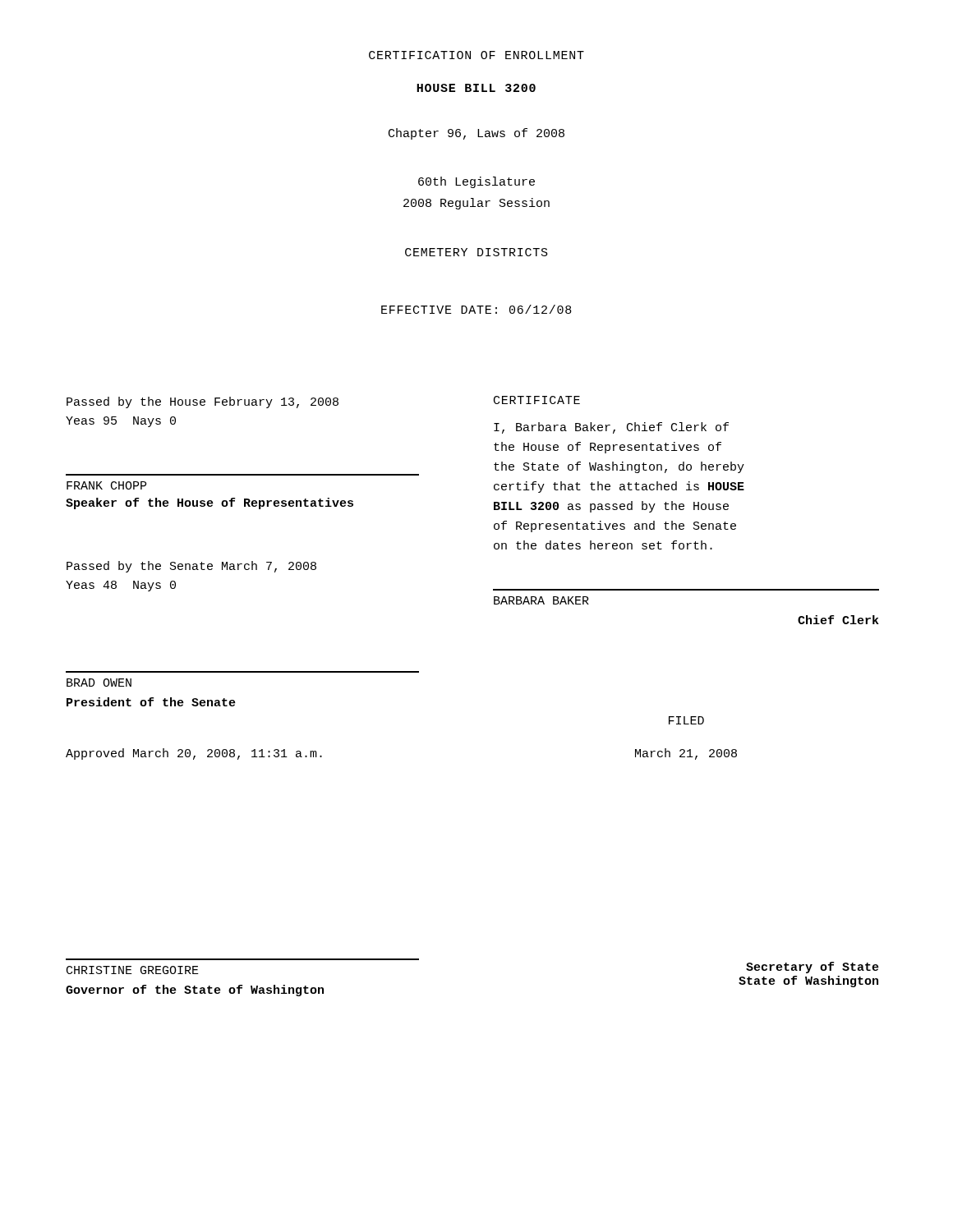Locate the text block that reads "Governor of the"
953x1232 pixels.
pos(195,991)
